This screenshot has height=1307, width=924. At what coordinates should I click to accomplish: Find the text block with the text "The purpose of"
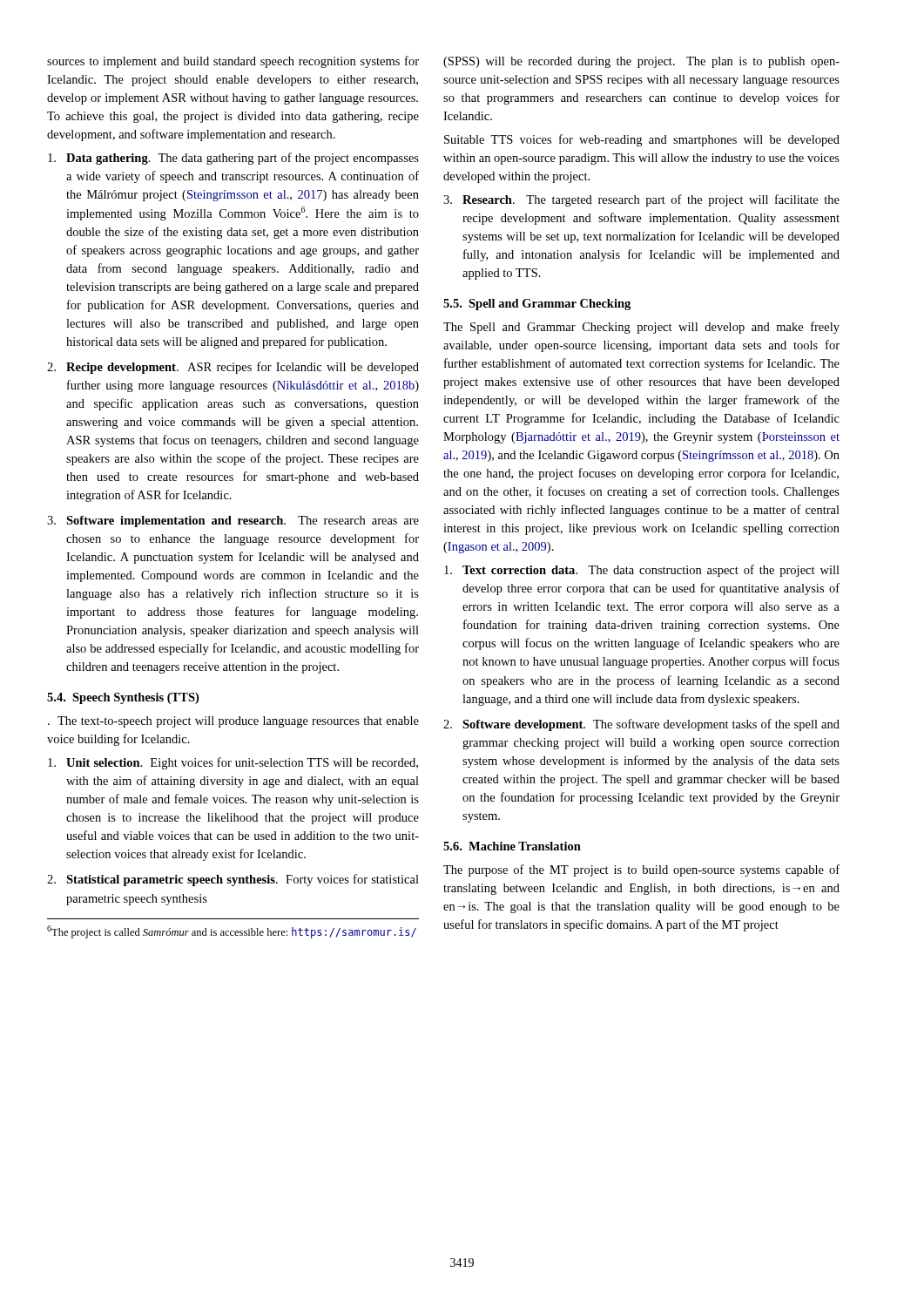[641, 897]
